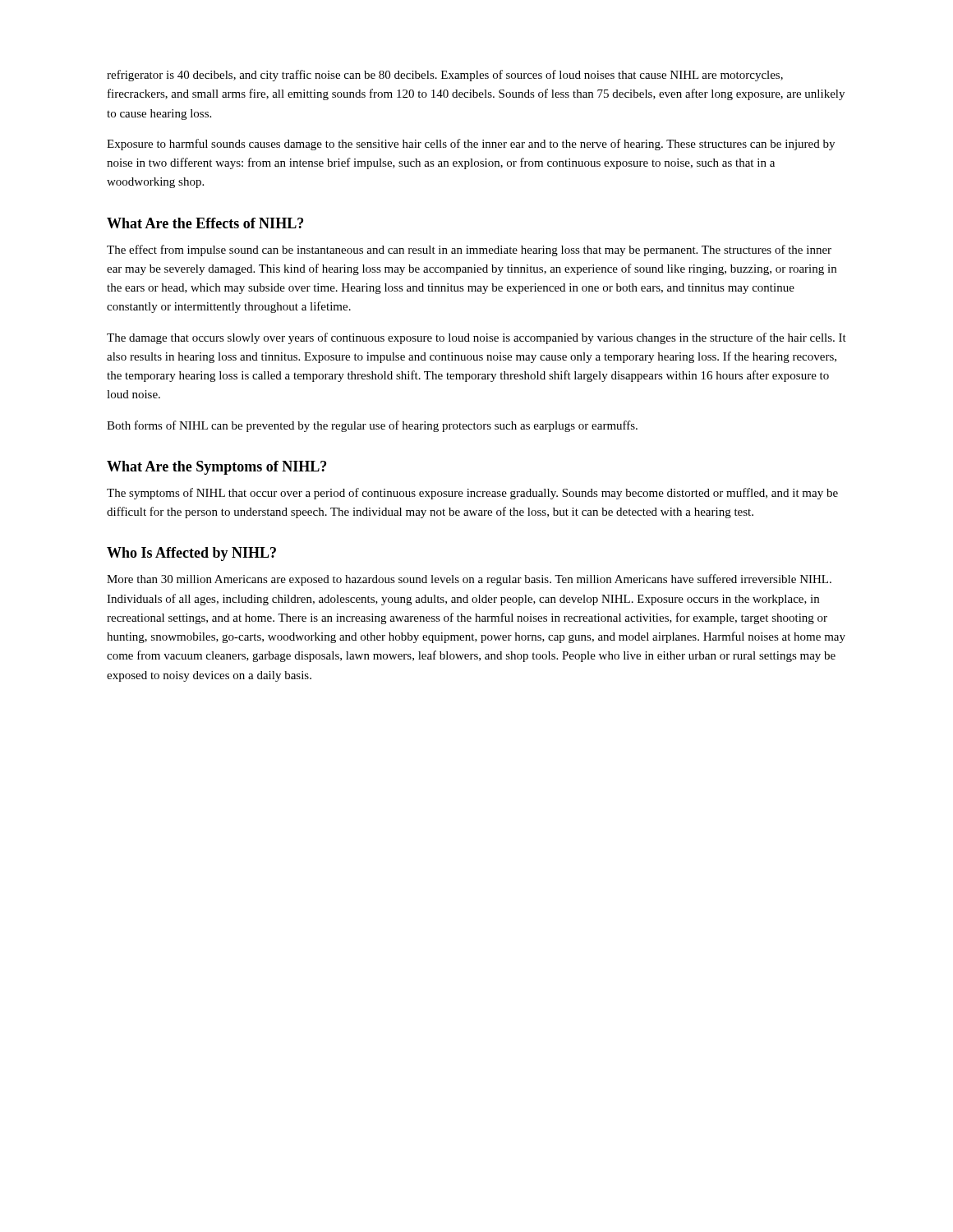
Task: Select the text block starting "Exposure to harmful sounds causes damage to"
Action: click(471, 163)
